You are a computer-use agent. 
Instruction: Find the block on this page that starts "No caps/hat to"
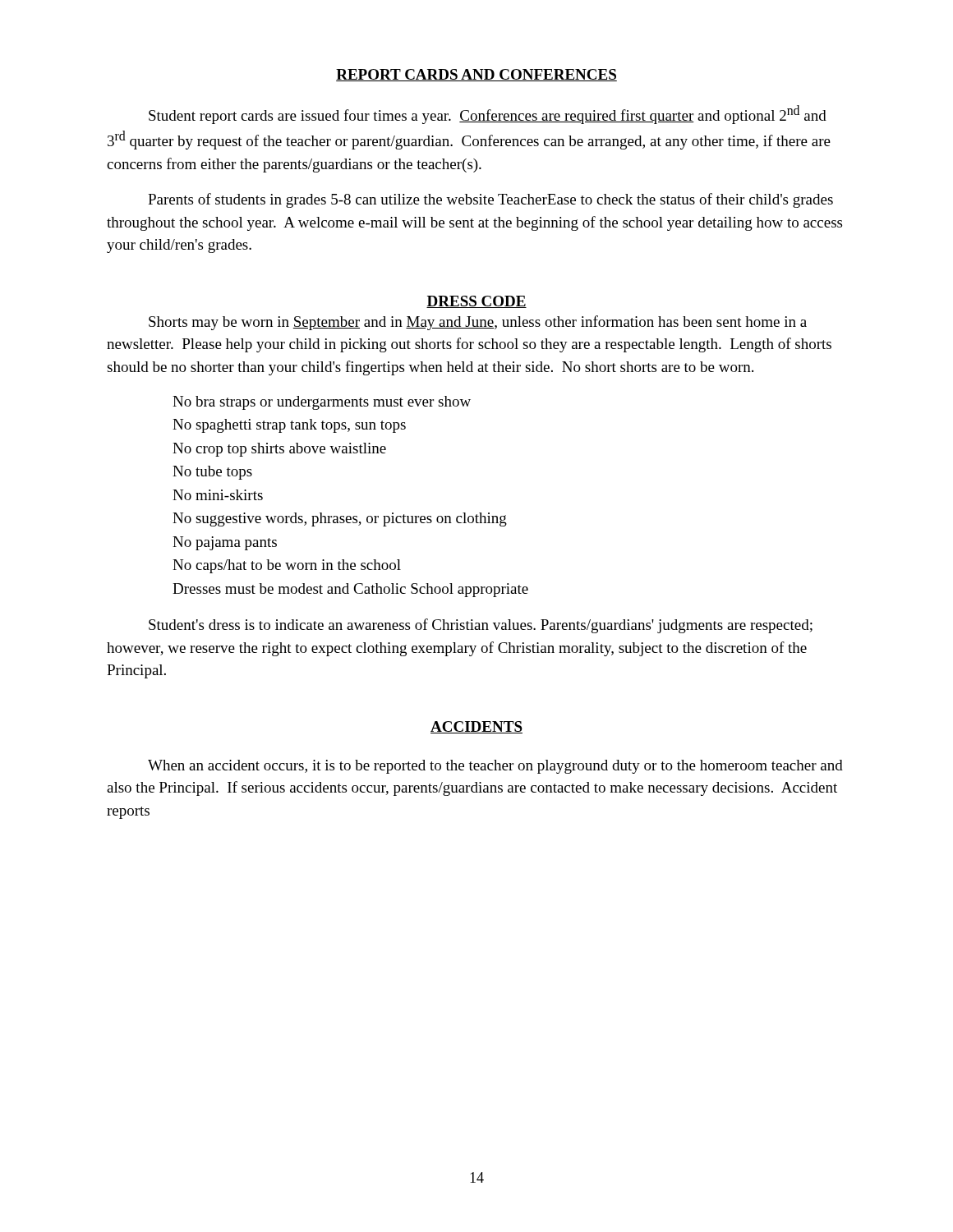[x=287, y=565]
